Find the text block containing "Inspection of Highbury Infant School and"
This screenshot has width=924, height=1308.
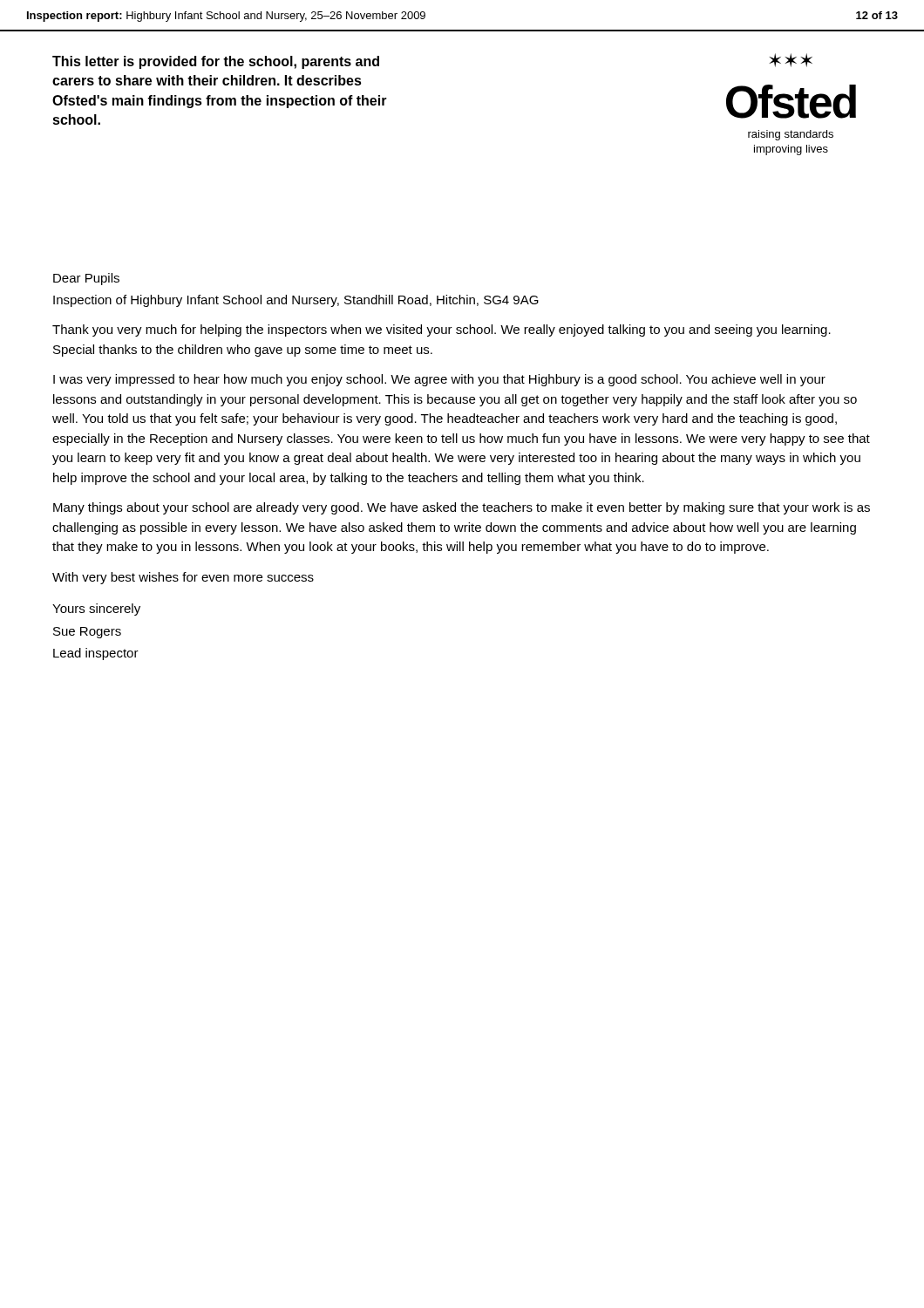462,300
